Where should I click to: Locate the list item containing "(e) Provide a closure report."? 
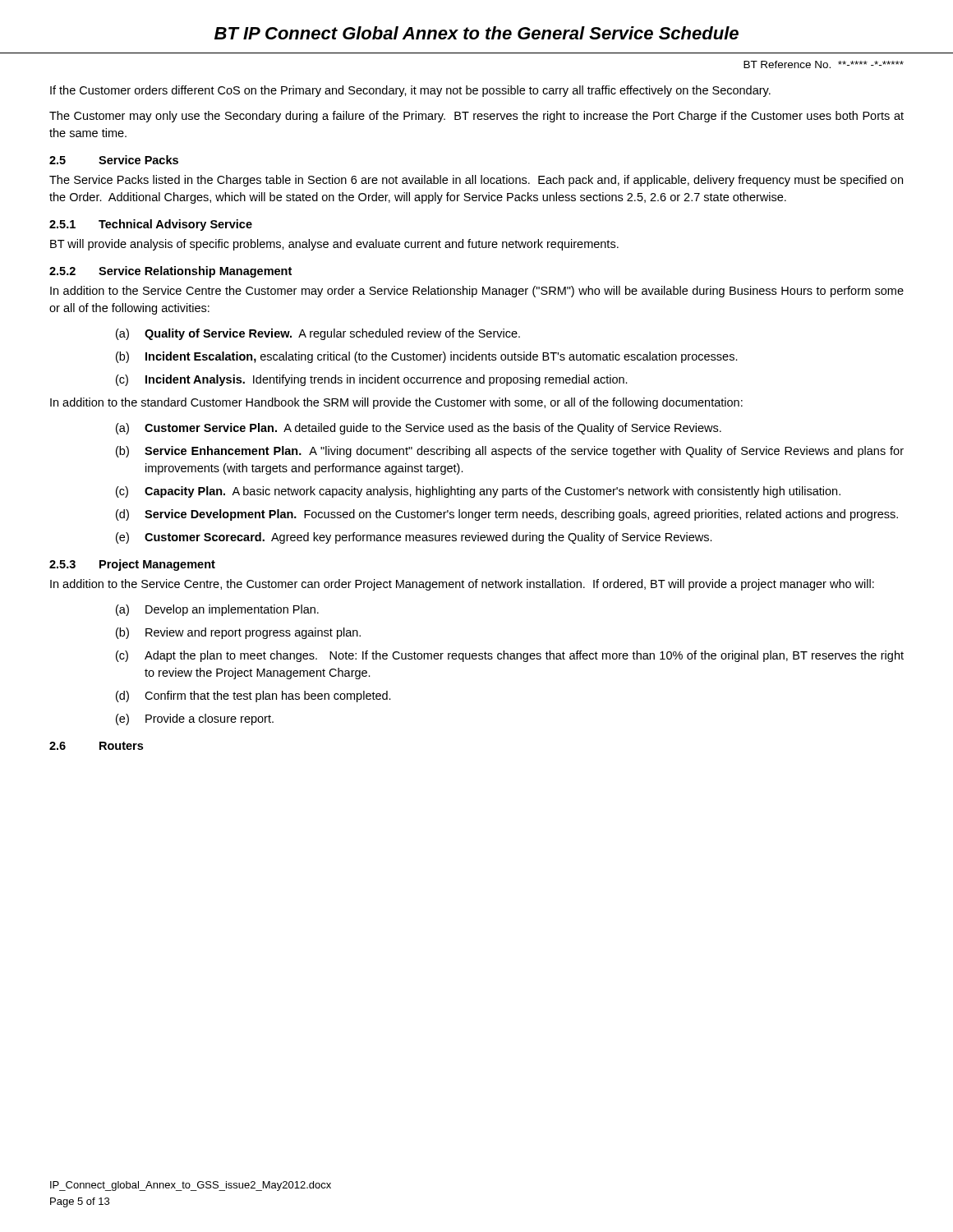[x=195, y=719]
